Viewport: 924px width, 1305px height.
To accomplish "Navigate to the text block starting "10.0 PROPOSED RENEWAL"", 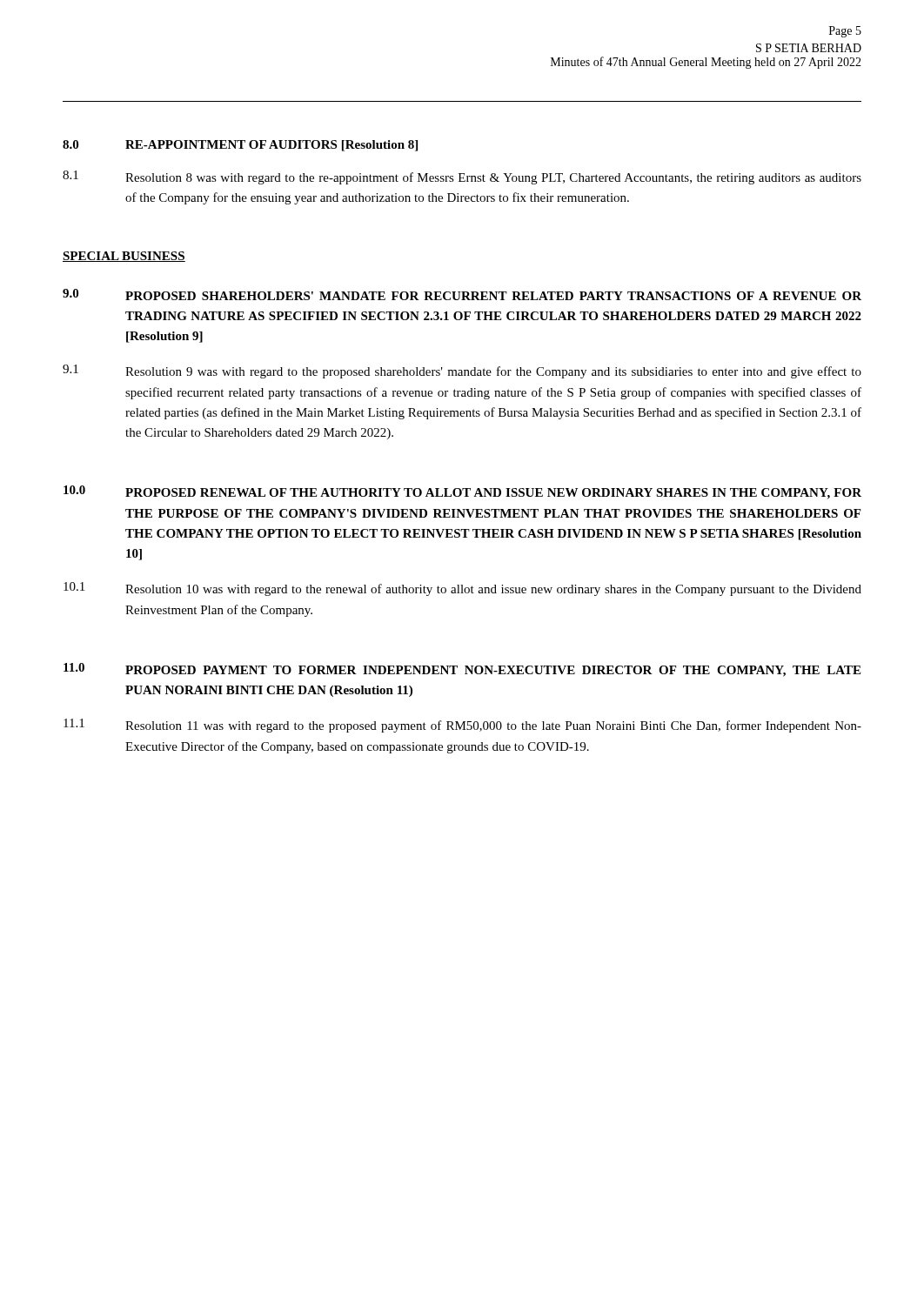I will (462, 524).
